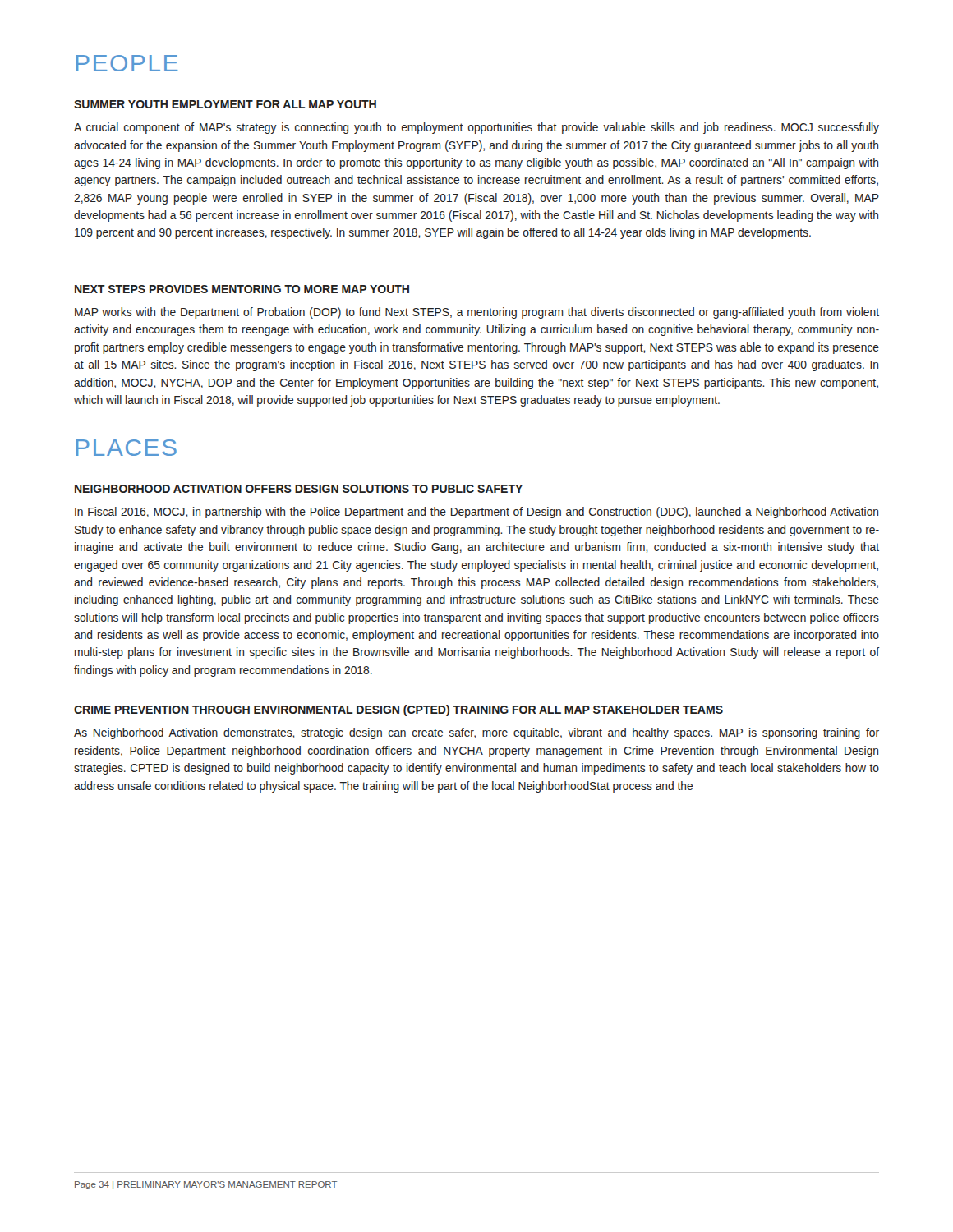Find the section header on this page that starts "CRIME PREVENTION THROUGH ENVIRONMENTAL DESIGN (CPTED)"
The height and width of the screenshot is (1232, 953).
coord(398,710)
